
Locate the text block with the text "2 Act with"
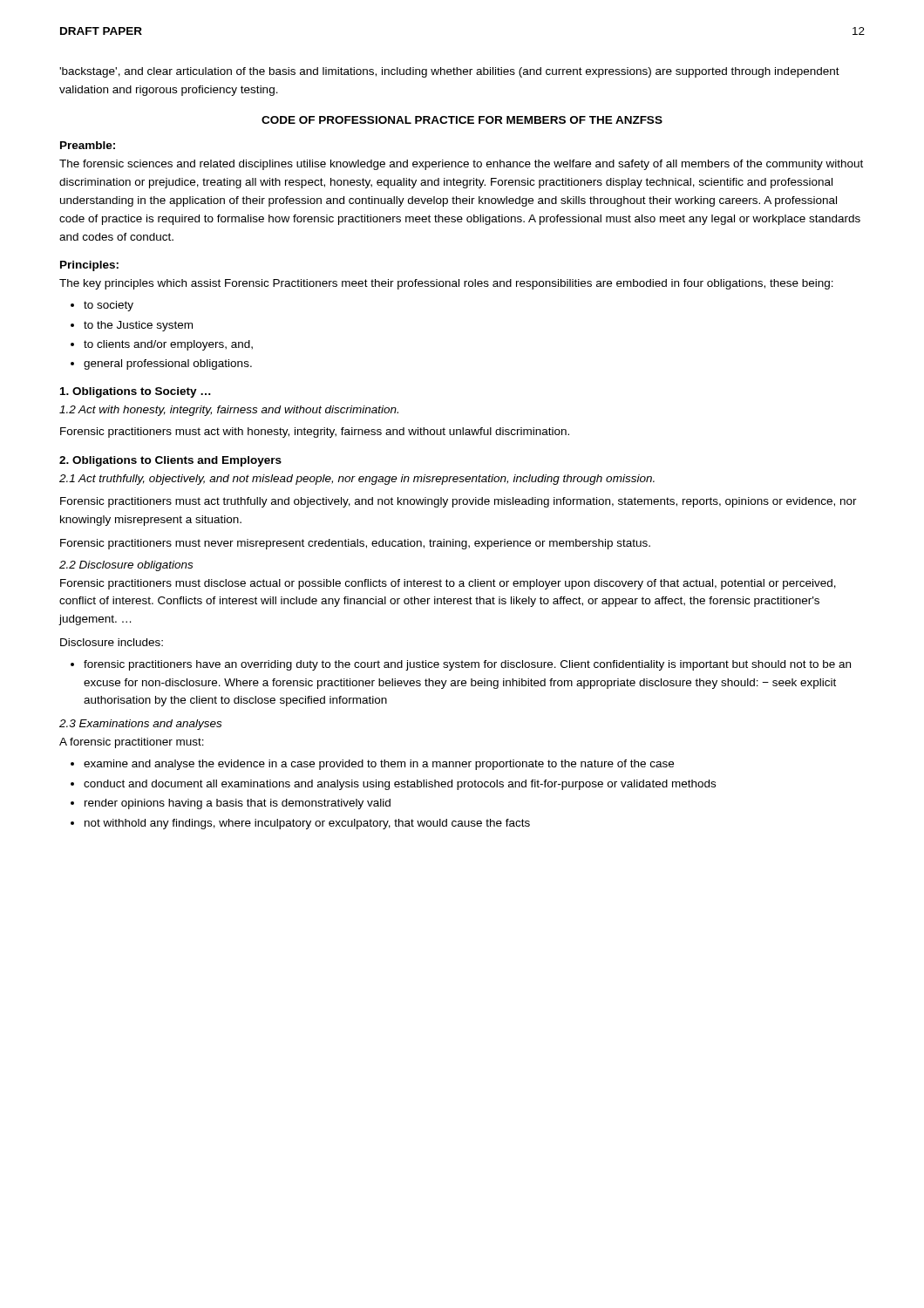(x=230, y=410)
